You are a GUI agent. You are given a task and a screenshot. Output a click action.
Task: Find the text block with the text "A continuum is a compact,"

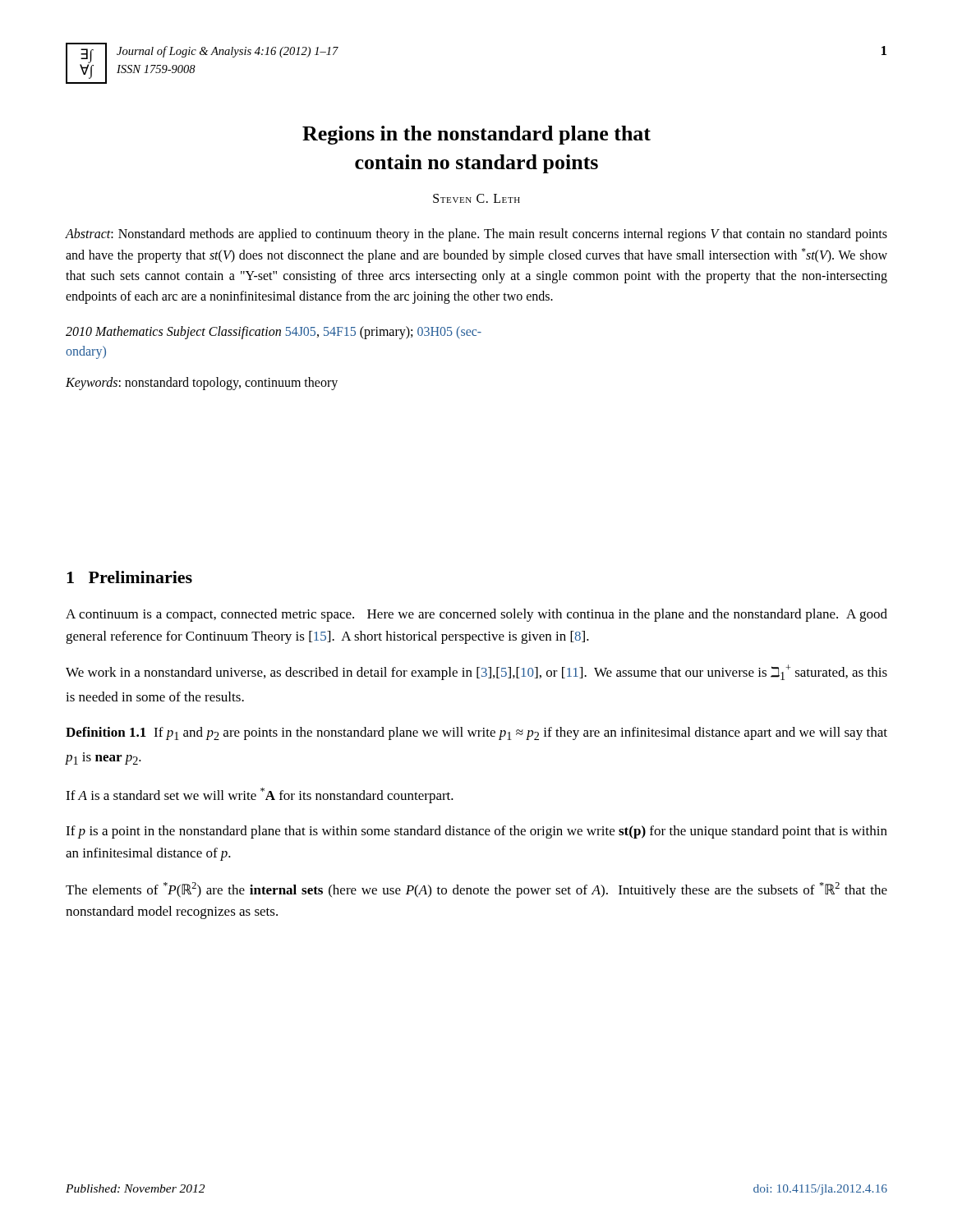[x=476, y=625]
